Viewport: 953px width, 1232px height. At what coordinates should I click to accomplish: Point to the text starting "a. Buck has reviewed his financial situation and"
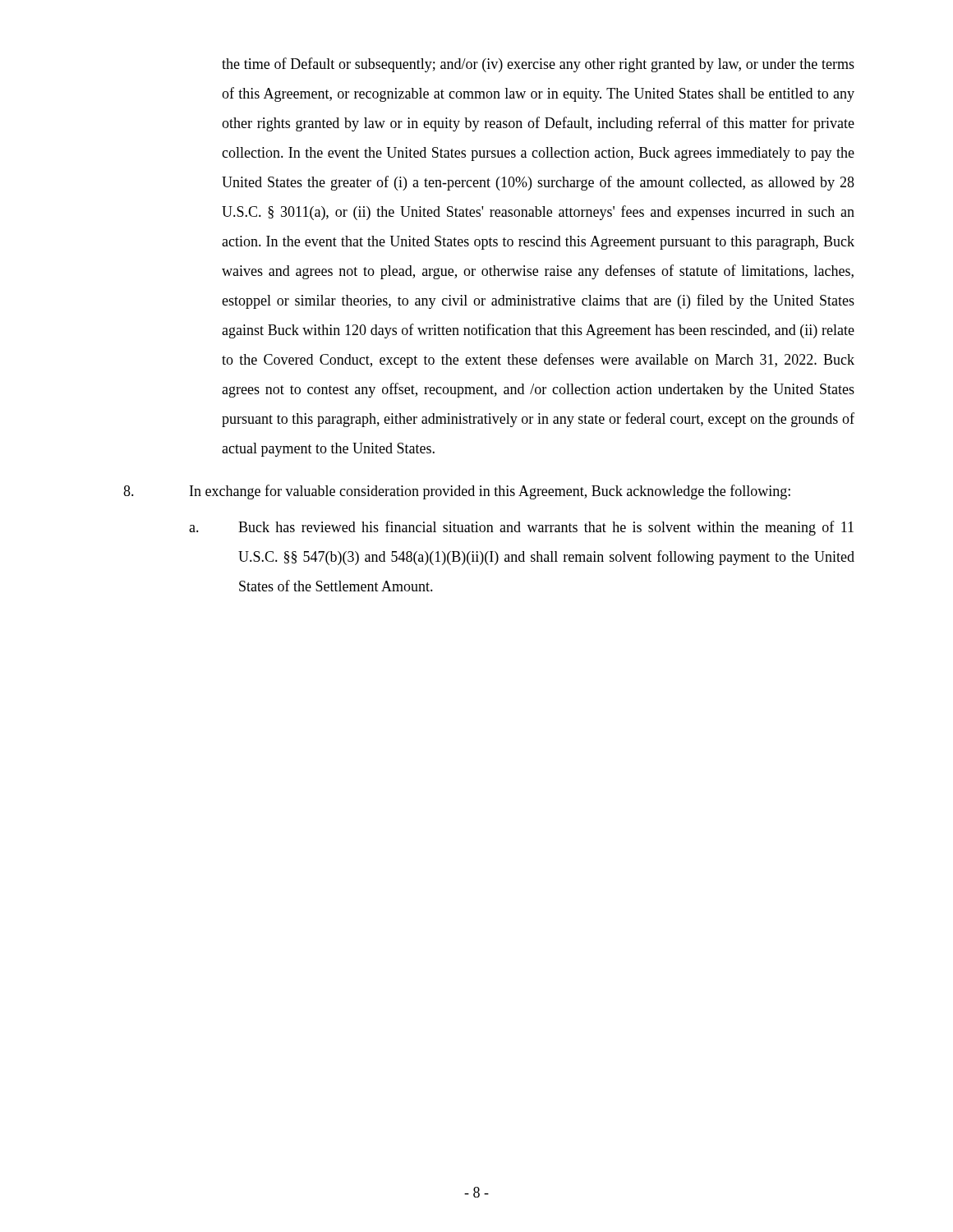tap(522, 557)
